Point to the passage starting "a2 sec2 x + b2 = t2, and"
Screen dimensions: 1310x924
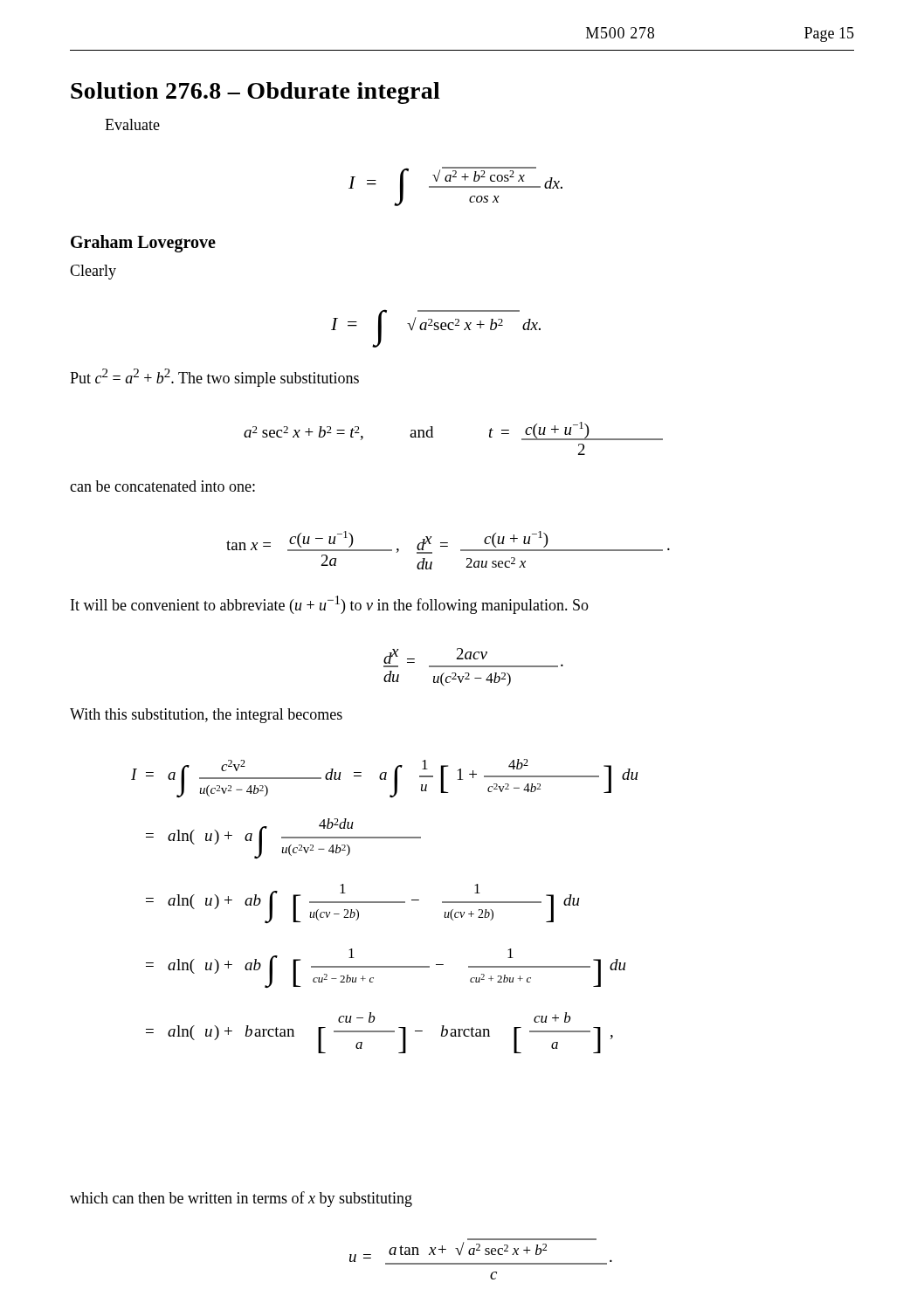(x=309, y=431)
